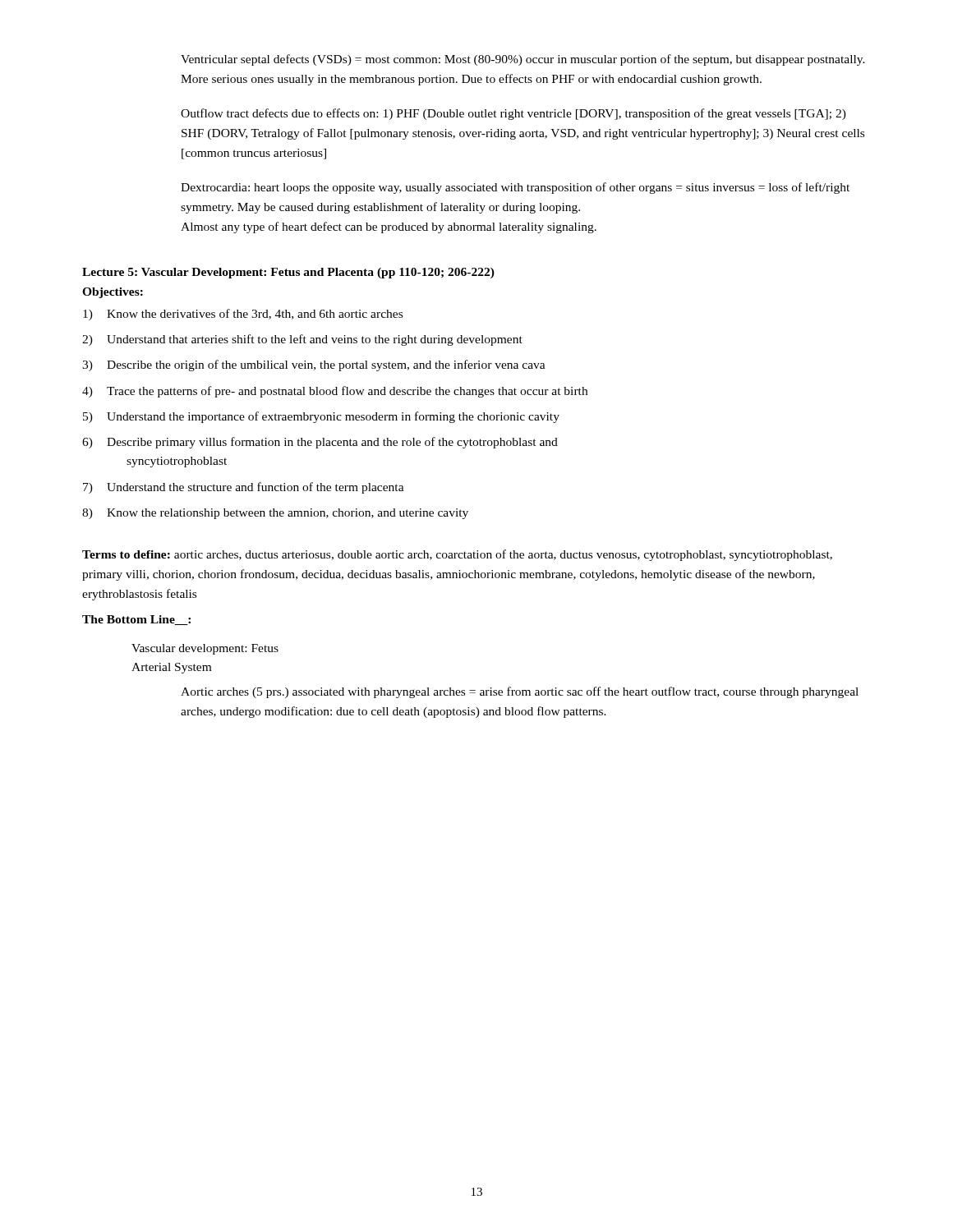Click on the text starting "5) Understand the importance of"
The height and width of the screenshot is (1232, 953).
coord(476,416)
